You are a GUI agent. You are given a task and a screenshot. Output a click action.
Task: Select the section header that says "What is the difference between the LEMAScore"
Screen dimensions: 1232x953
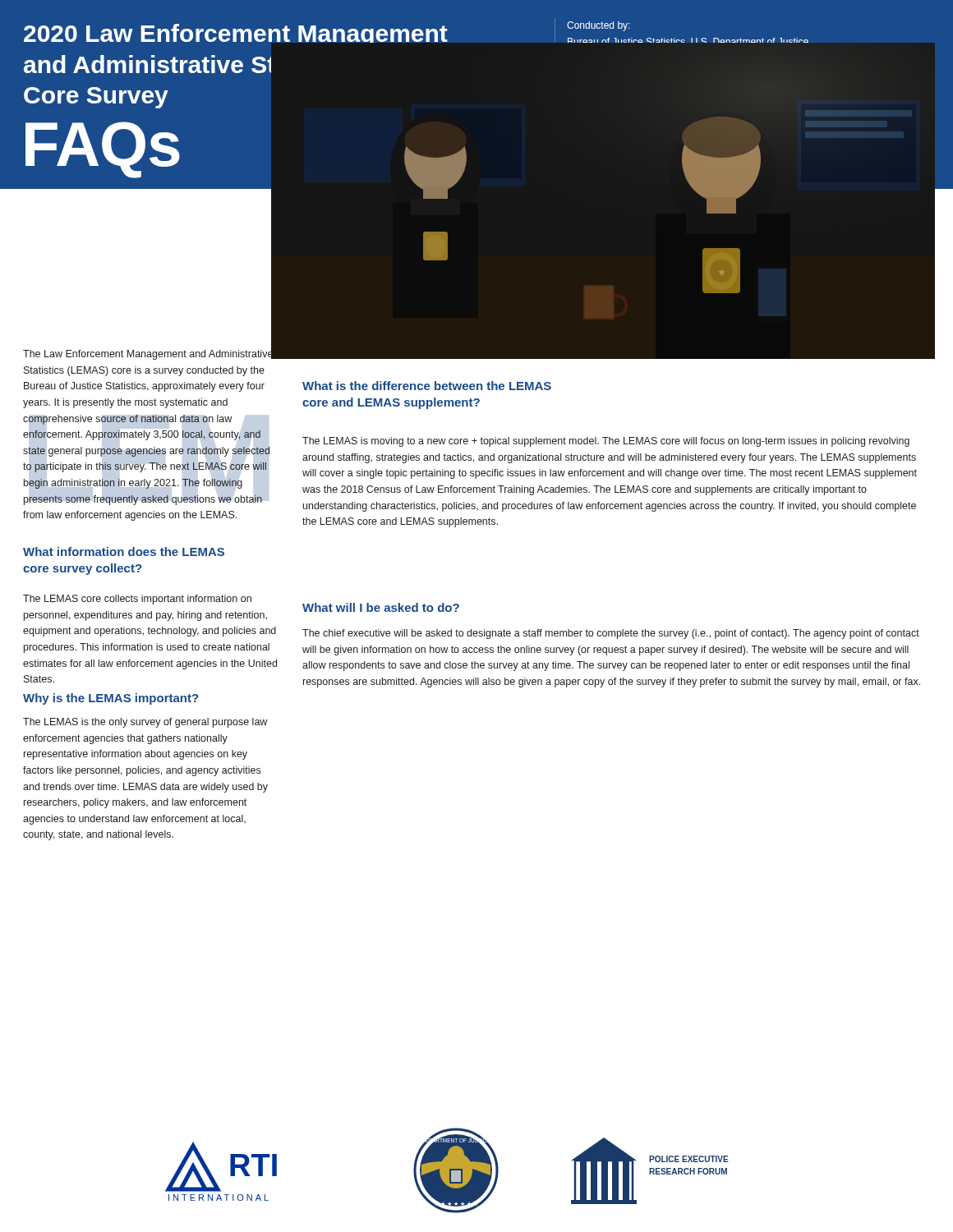pos(427,394)
